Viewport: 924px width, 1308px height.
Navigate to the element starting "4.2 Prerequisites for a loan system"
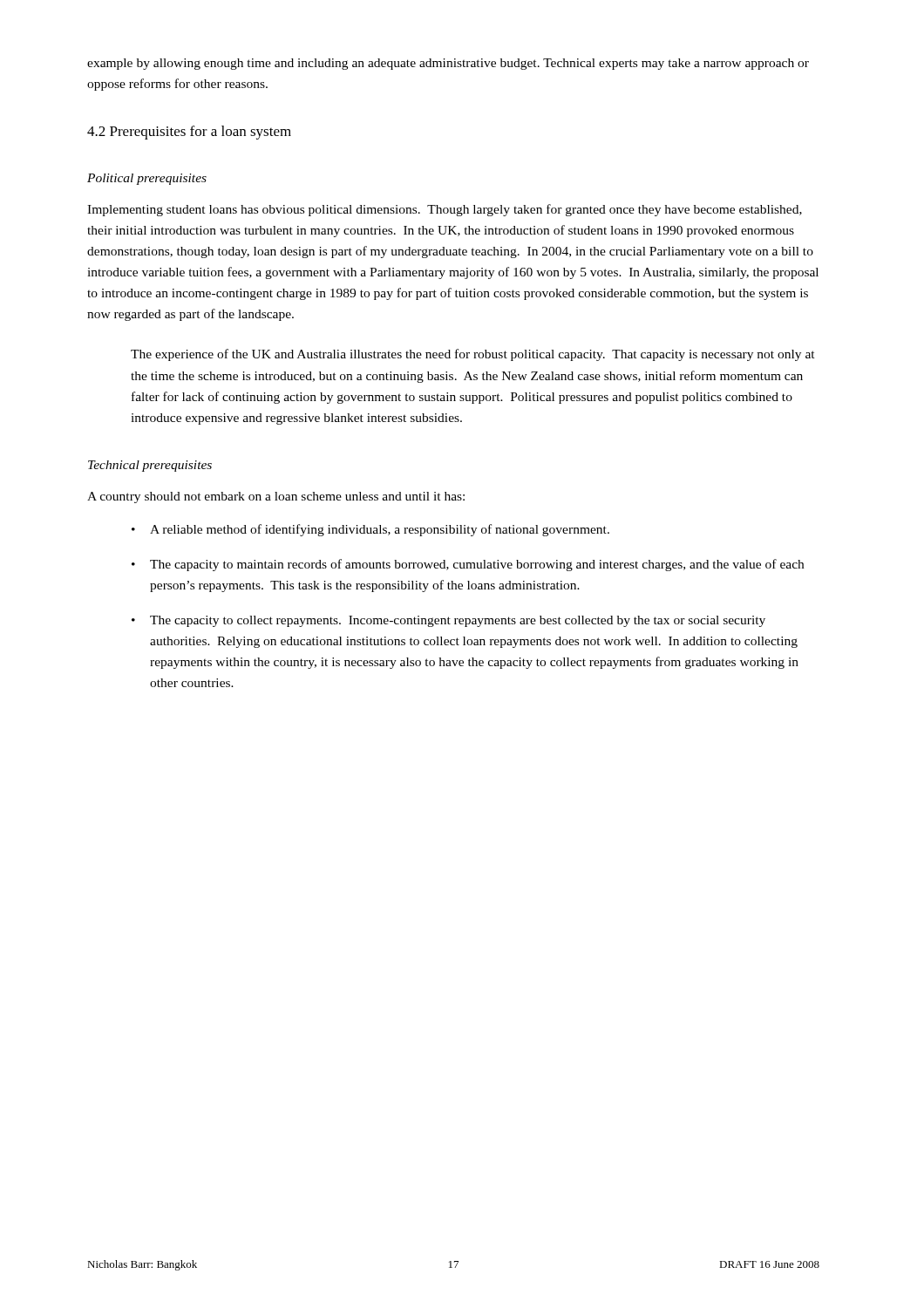point(189,131)
